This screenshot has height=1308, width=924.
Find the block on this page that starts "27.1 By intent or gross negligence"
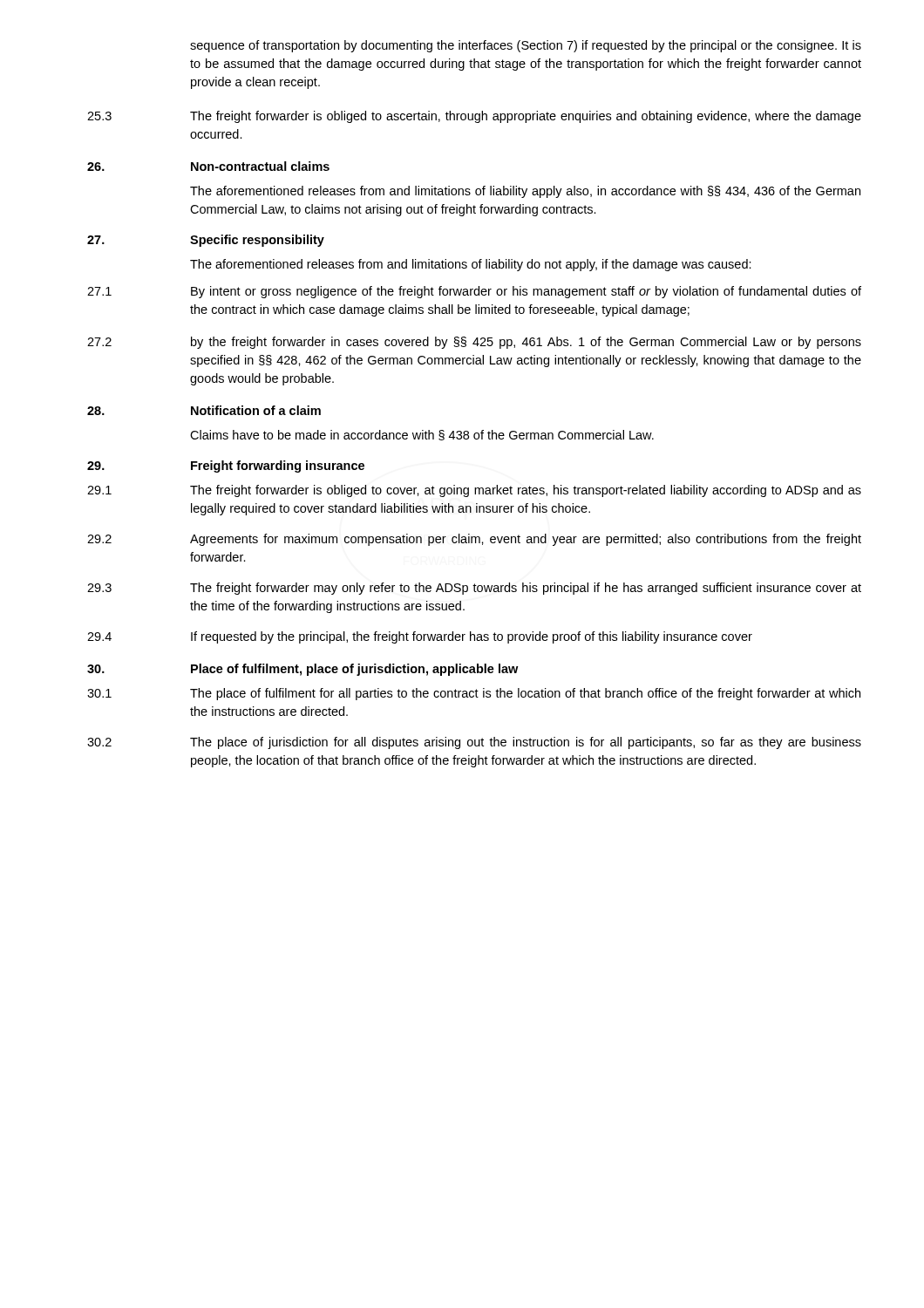point(474,301)
